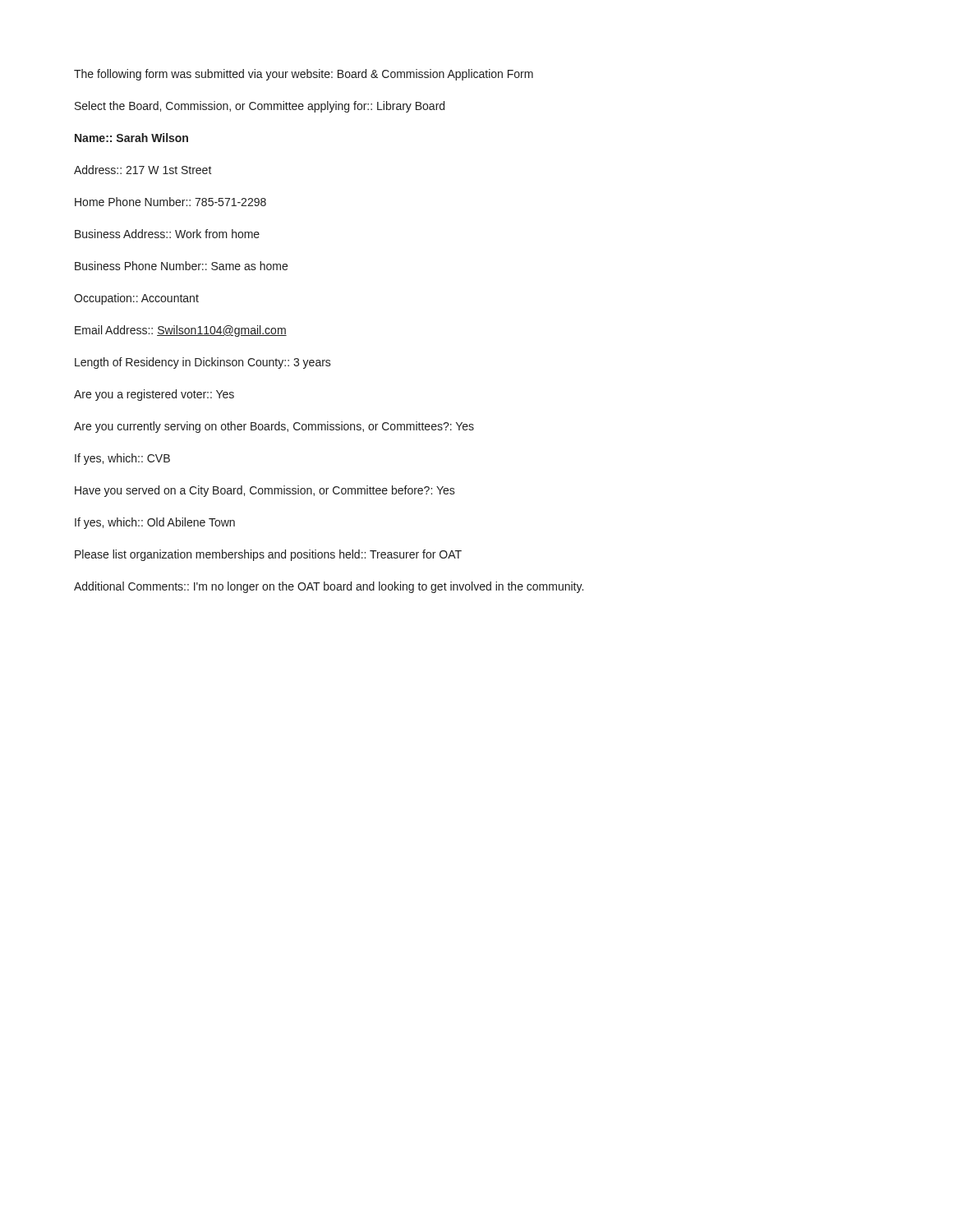Locate the block starting "Please list organization memberships and positions held:: Treasurer"

[x=268, y=554]
